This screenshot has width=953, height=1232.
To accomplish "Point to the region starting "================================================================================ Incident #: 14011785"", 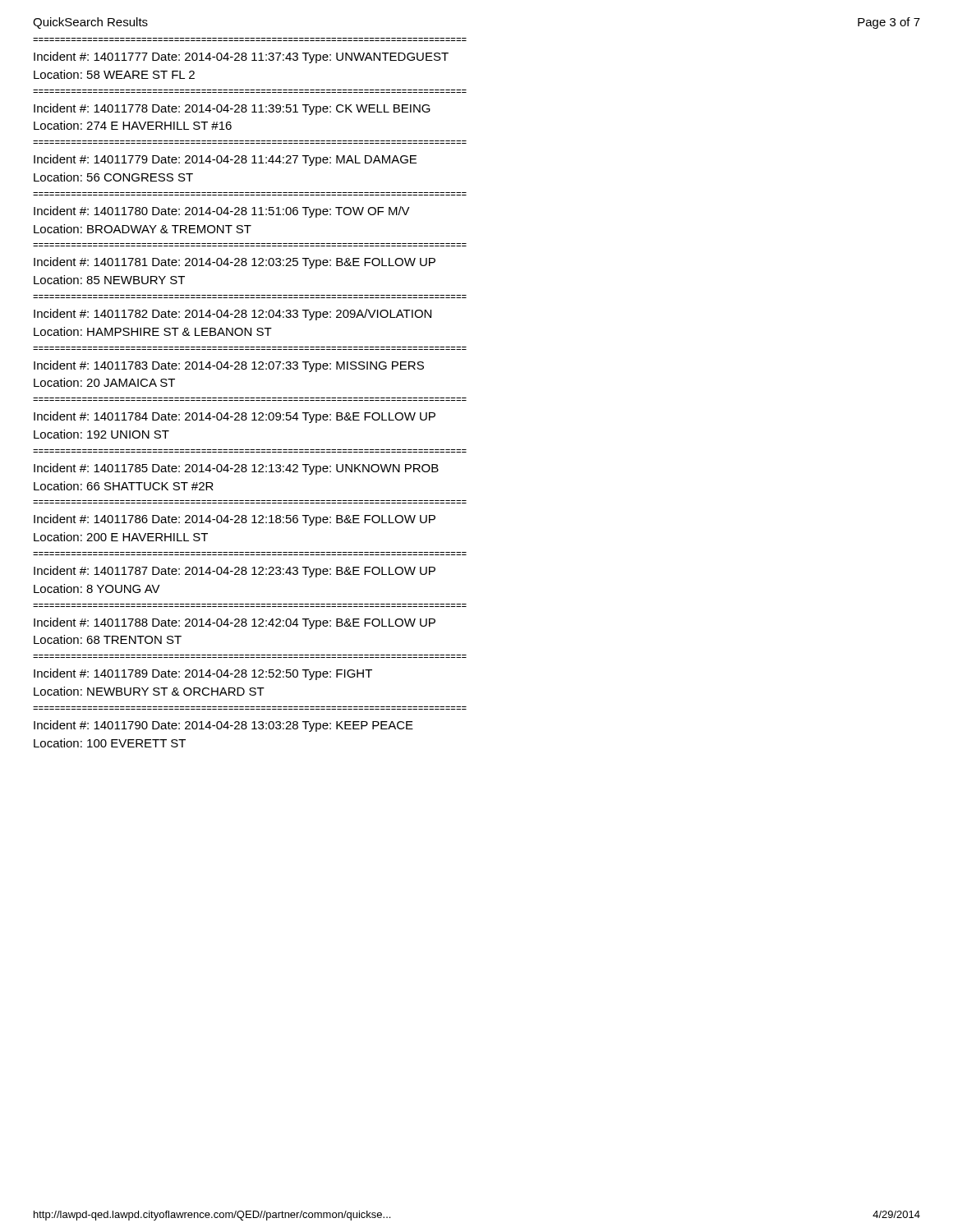I will [236, 469].
